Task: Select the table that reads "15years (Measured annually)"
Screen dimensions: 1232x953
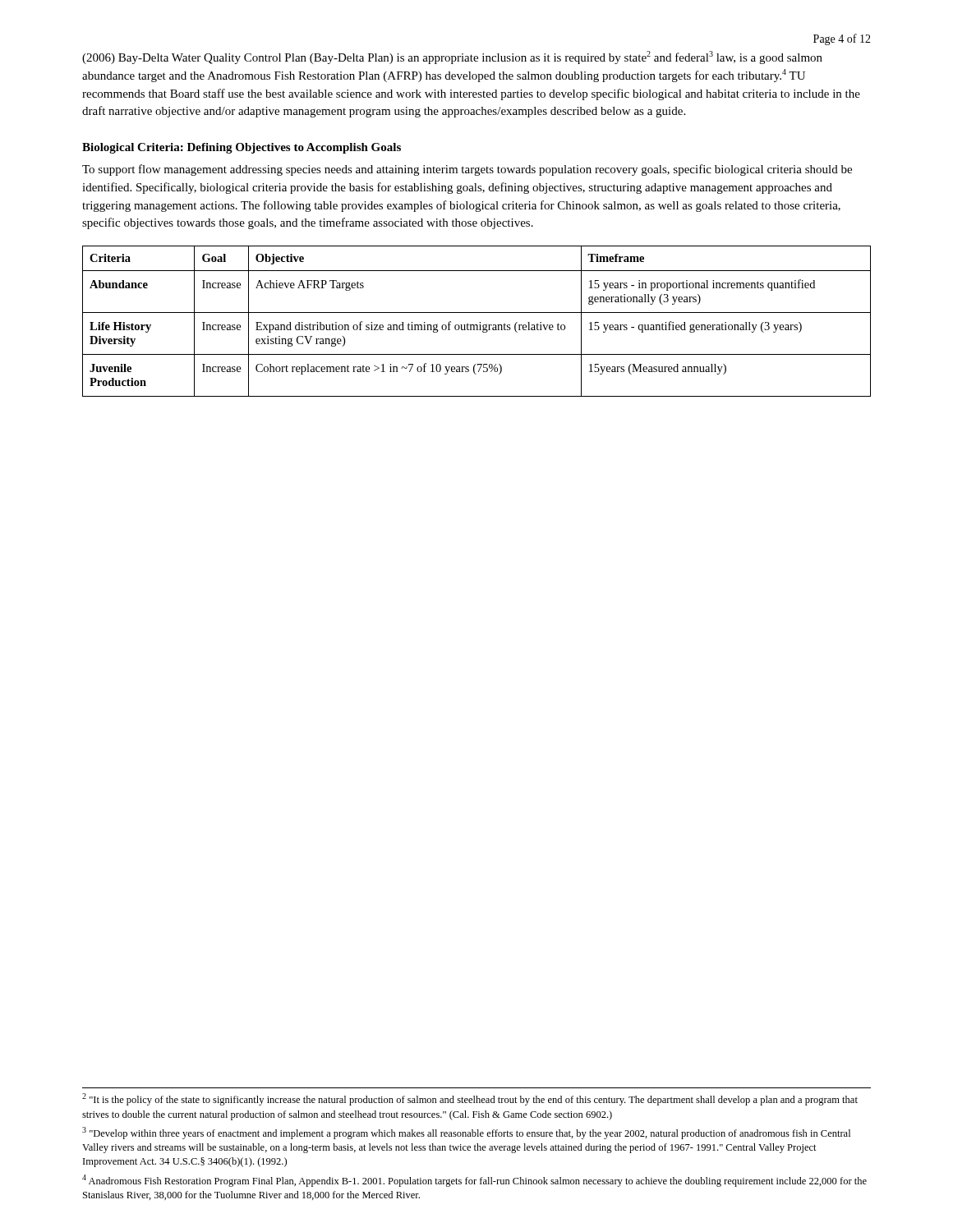Action: 476,321
